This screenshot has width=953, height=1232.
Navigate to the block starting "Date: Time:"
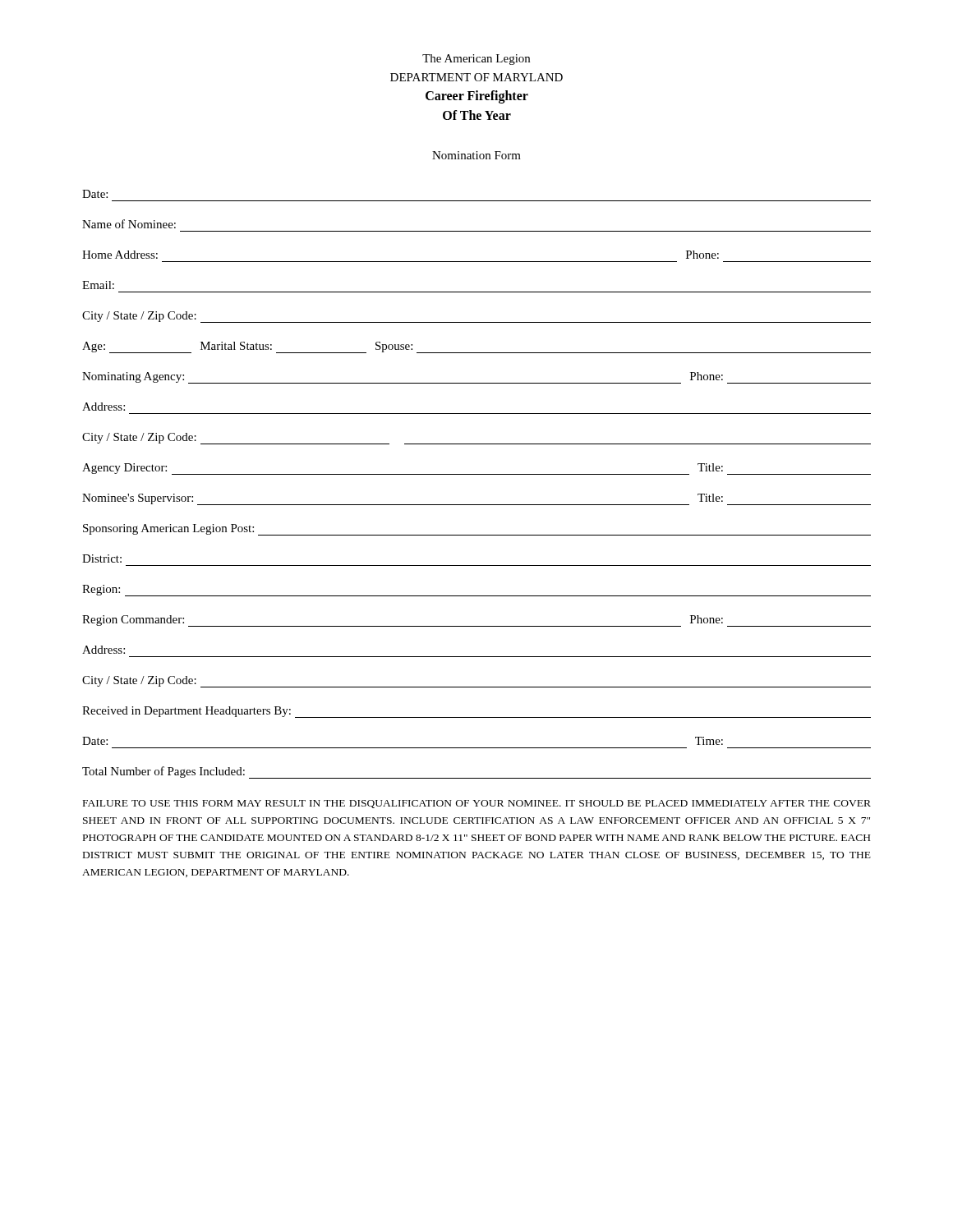(476, 740)
